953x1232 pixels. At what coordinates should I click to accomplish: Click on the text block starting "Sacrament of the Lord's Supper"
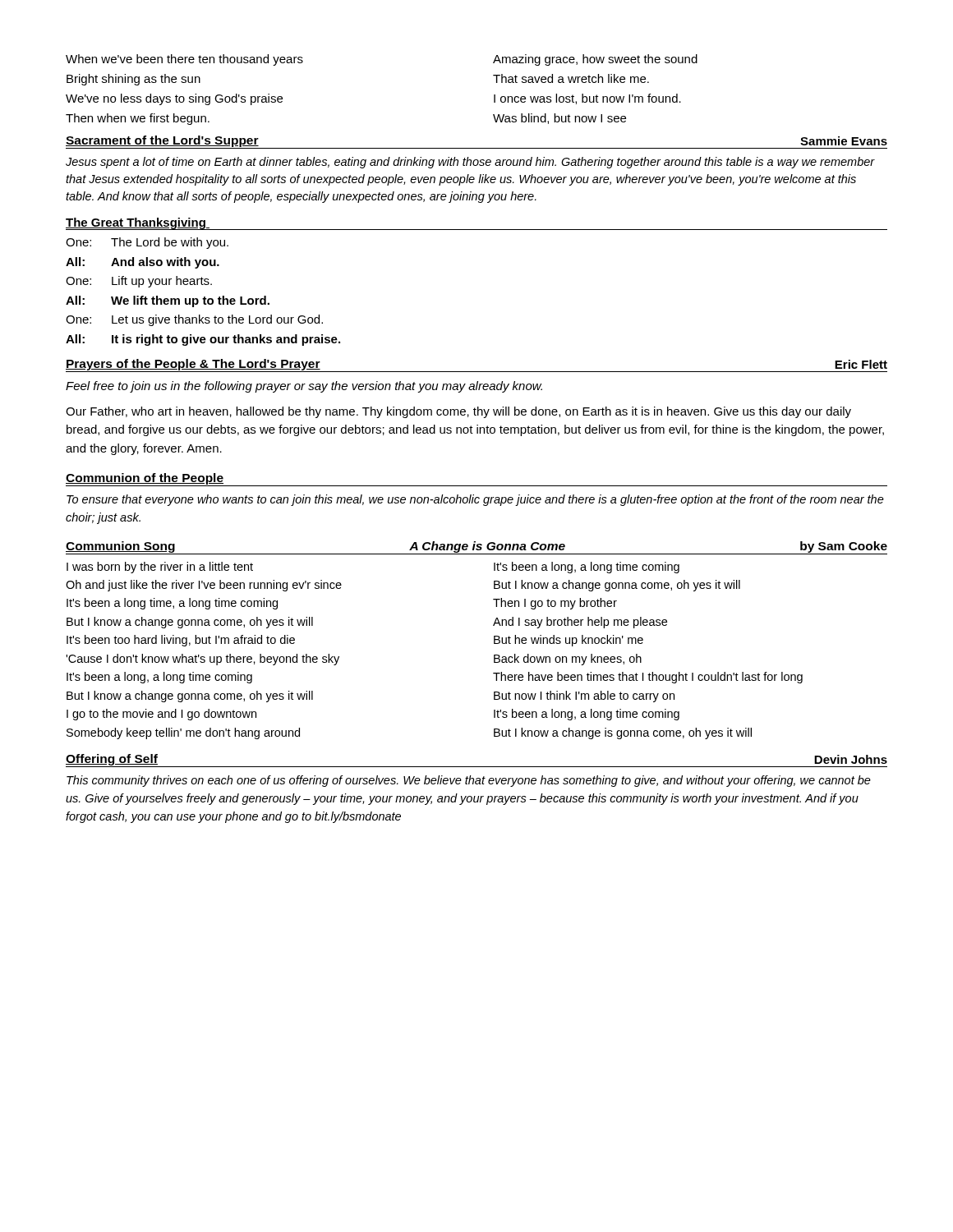(x=476, y=140)
